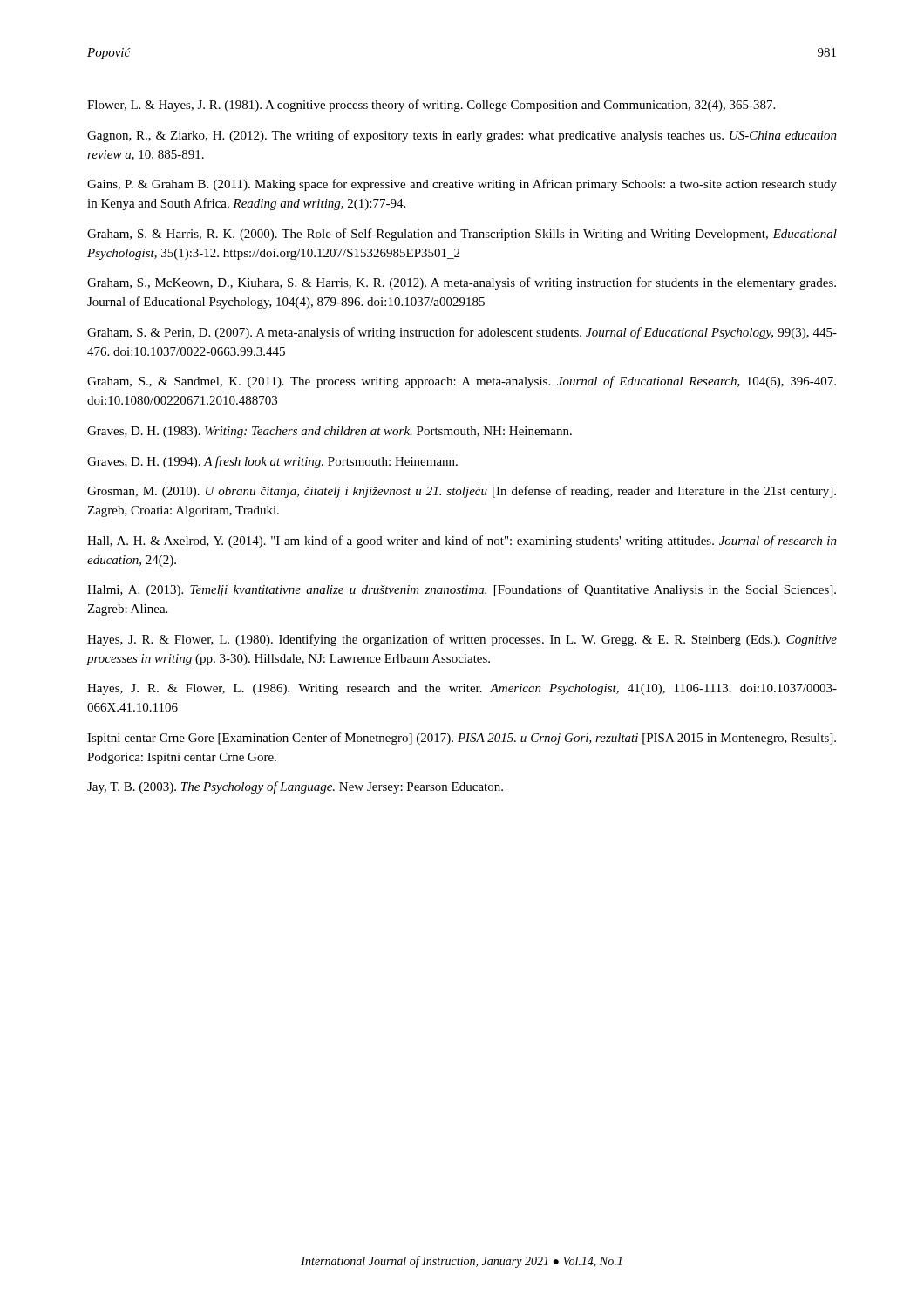
Task: Where is the passage that starts "Graham, S. & Harris, R."?
Action: 462,243
